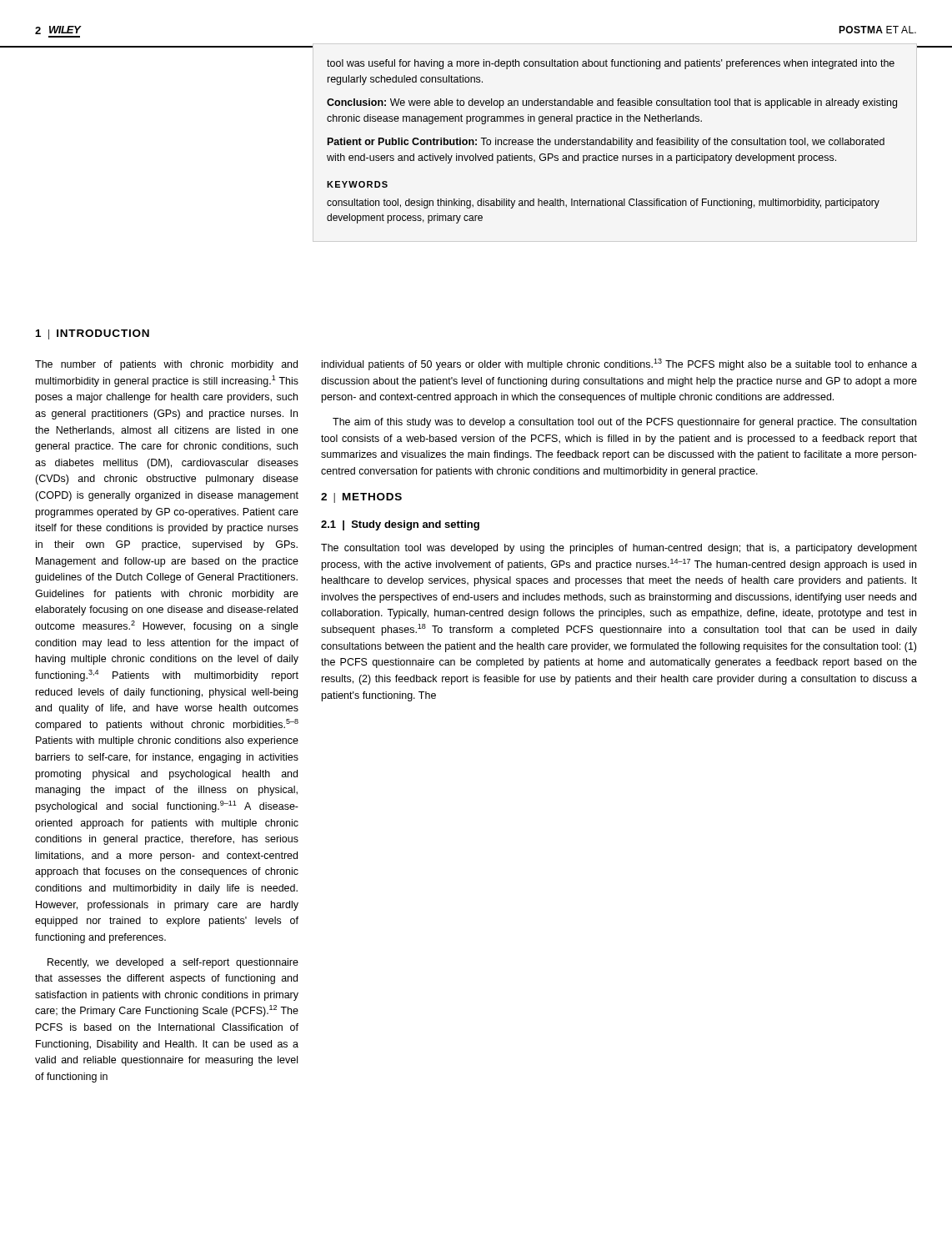Point to the element starting "1 | Introduction"
952x1251 pixels.
(93, 333)
